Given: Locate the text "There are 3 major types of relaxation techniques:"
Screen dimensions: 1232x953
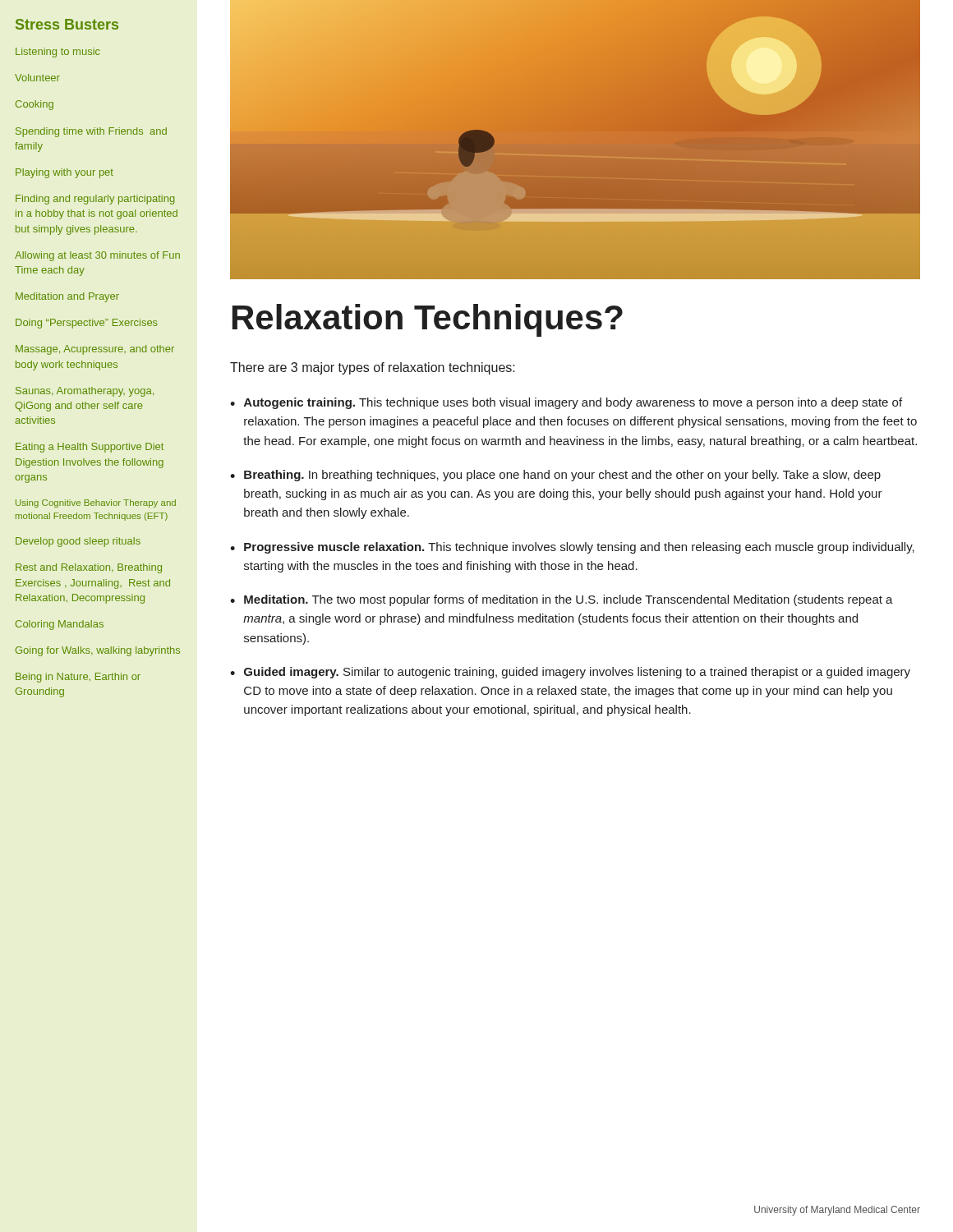Looking at the screenshot, I should [x=373, y=368].
